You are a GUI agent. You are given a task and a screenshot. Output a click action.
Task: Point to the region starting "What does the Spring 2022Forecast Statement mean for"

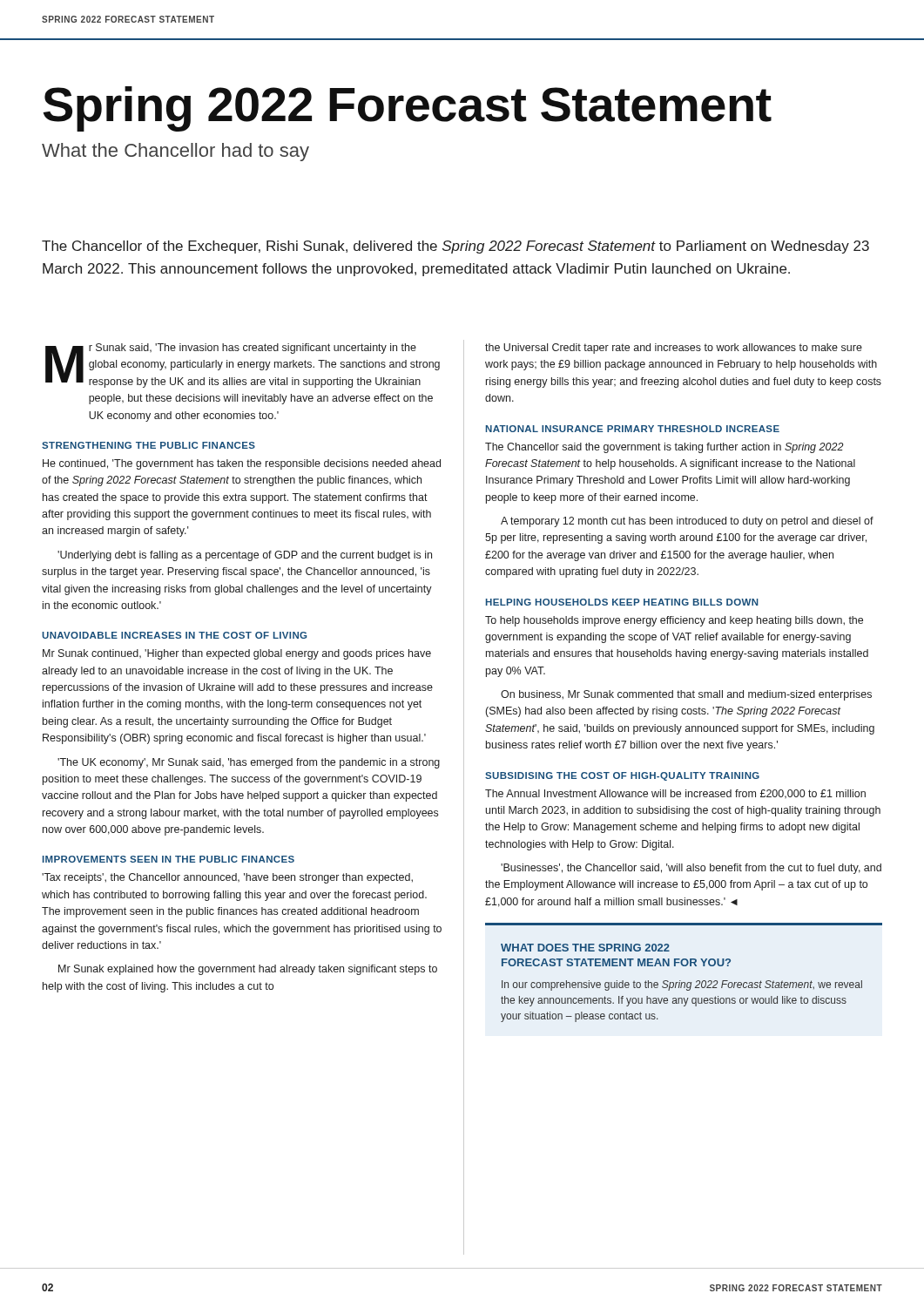[x=684, y=982]
